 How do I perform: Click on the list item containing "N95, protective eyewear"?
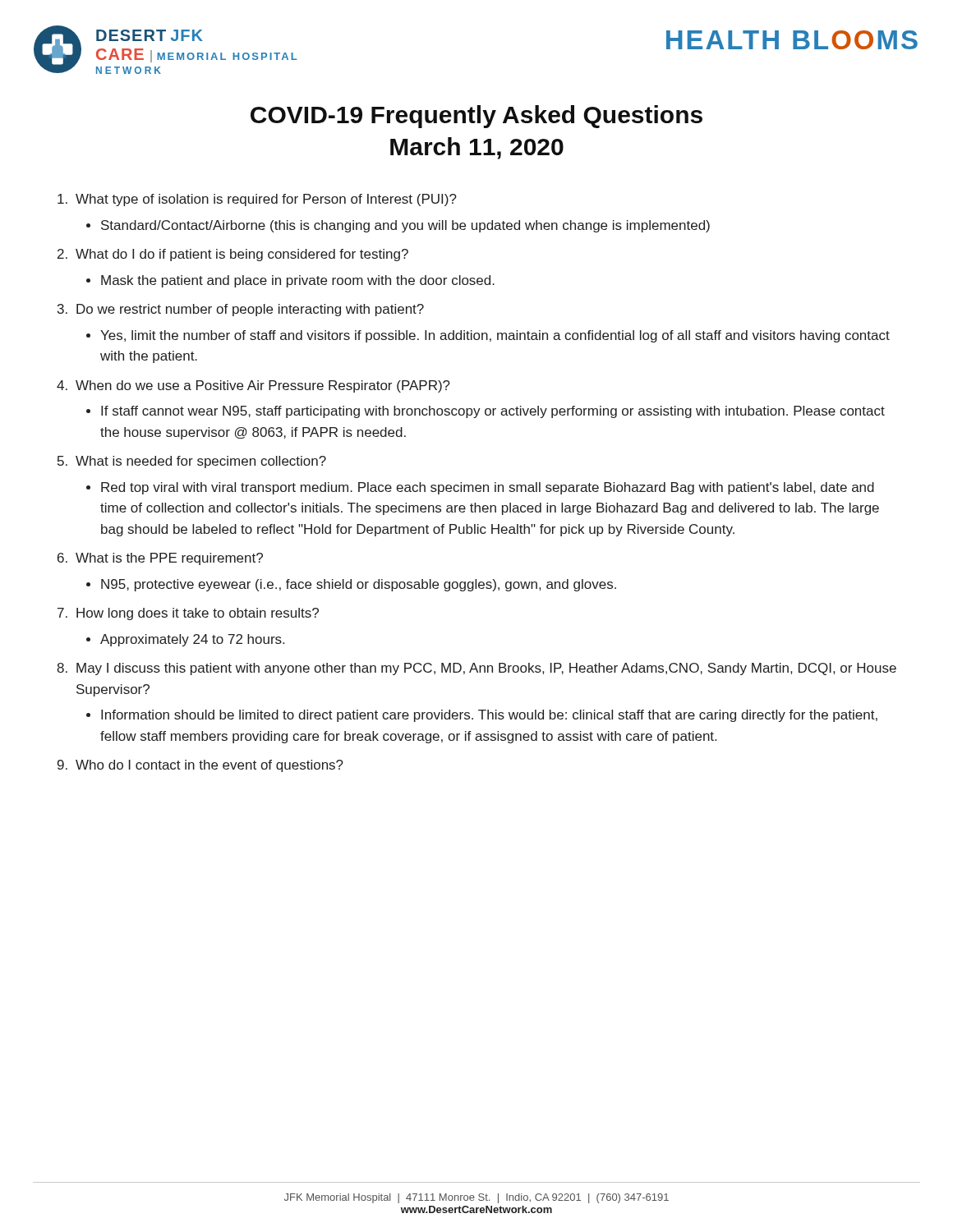pyautogui.click(x=359, y=584)
